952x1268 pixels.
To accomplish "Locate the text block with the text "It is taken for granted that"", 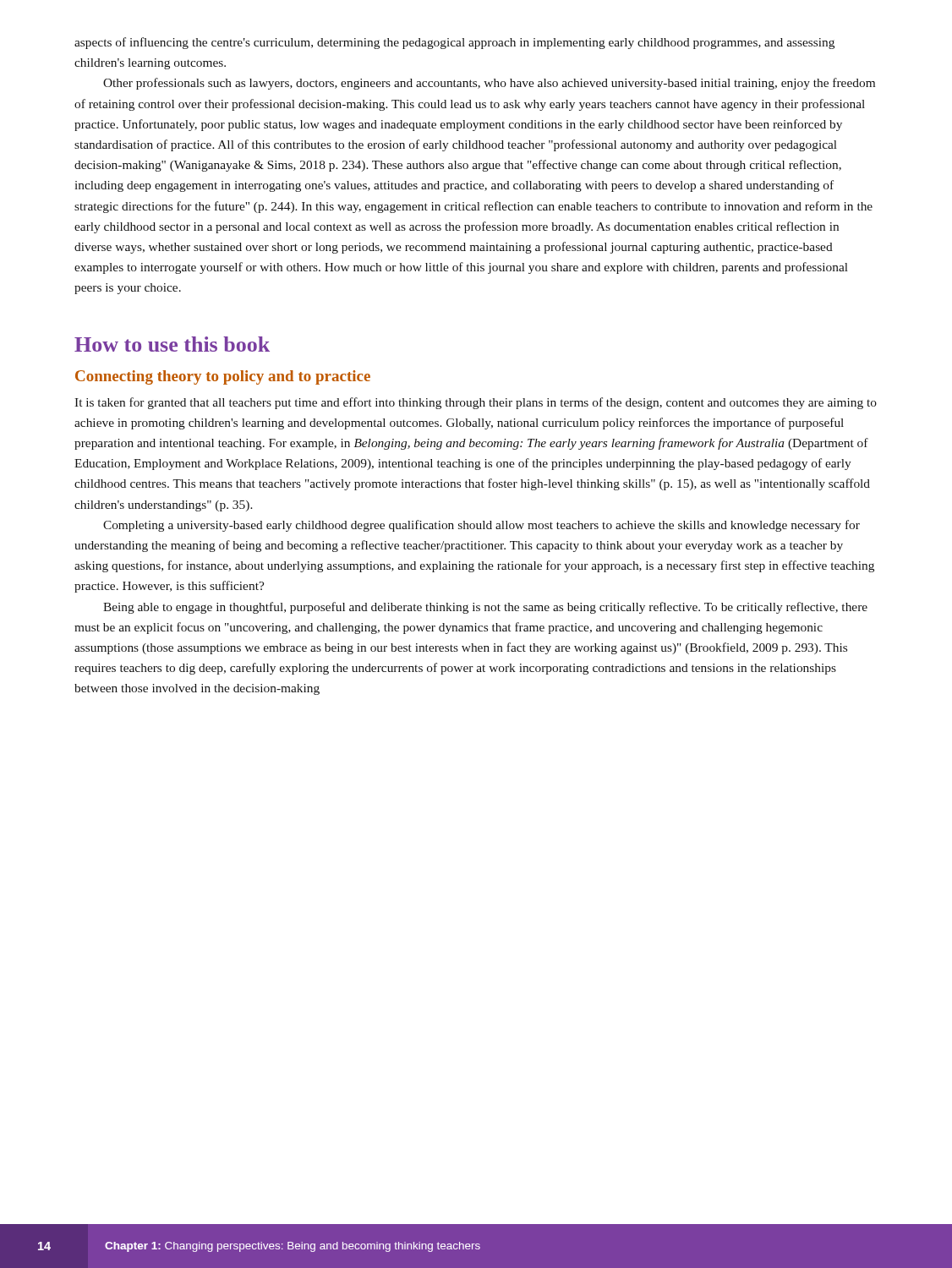I will pos(476,545).
